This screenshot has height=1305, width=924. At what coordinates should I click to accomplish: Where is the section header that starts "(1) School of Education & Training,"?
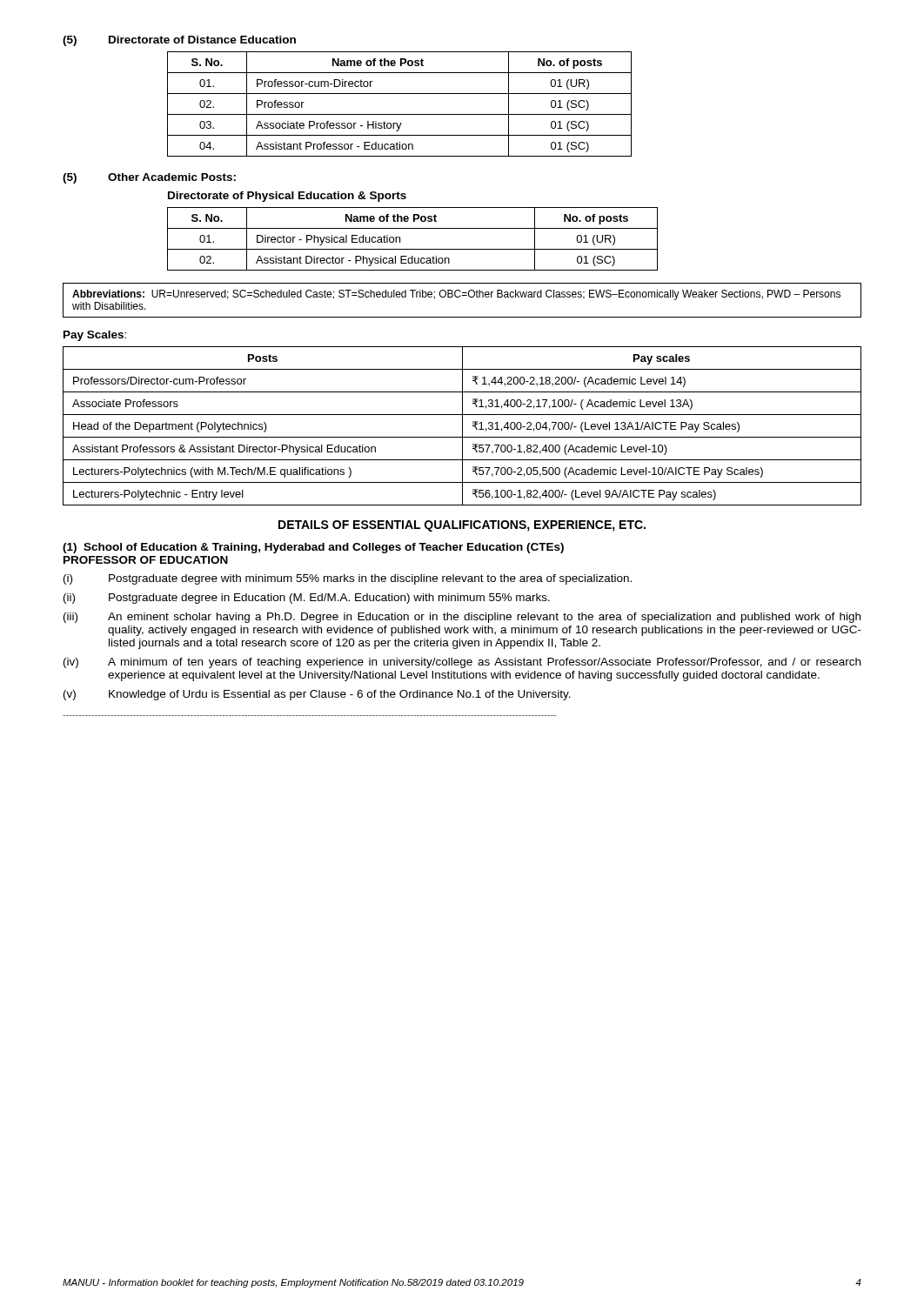462,553
